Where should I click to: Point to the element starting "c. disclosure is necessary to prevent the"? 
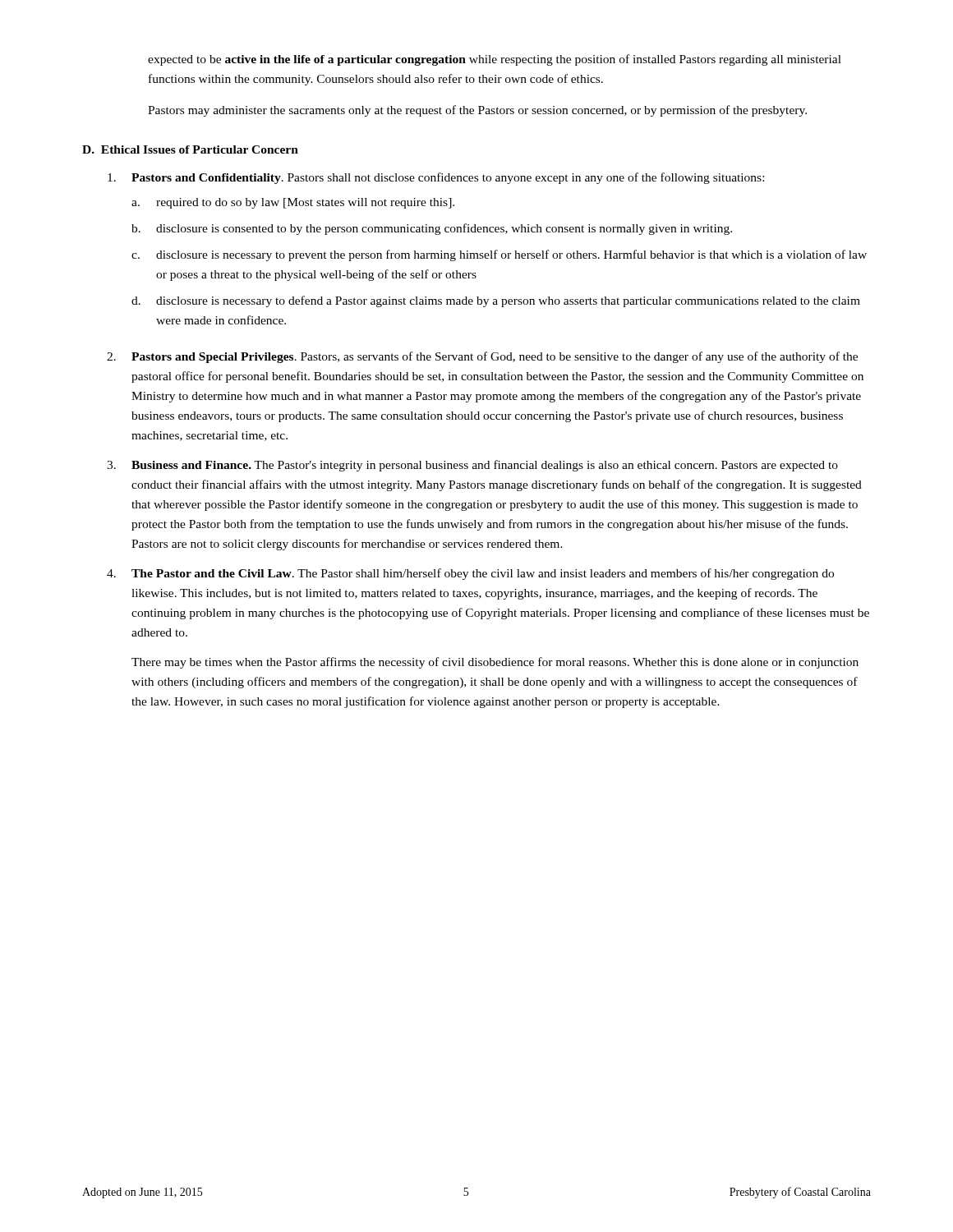click(501, 265)
